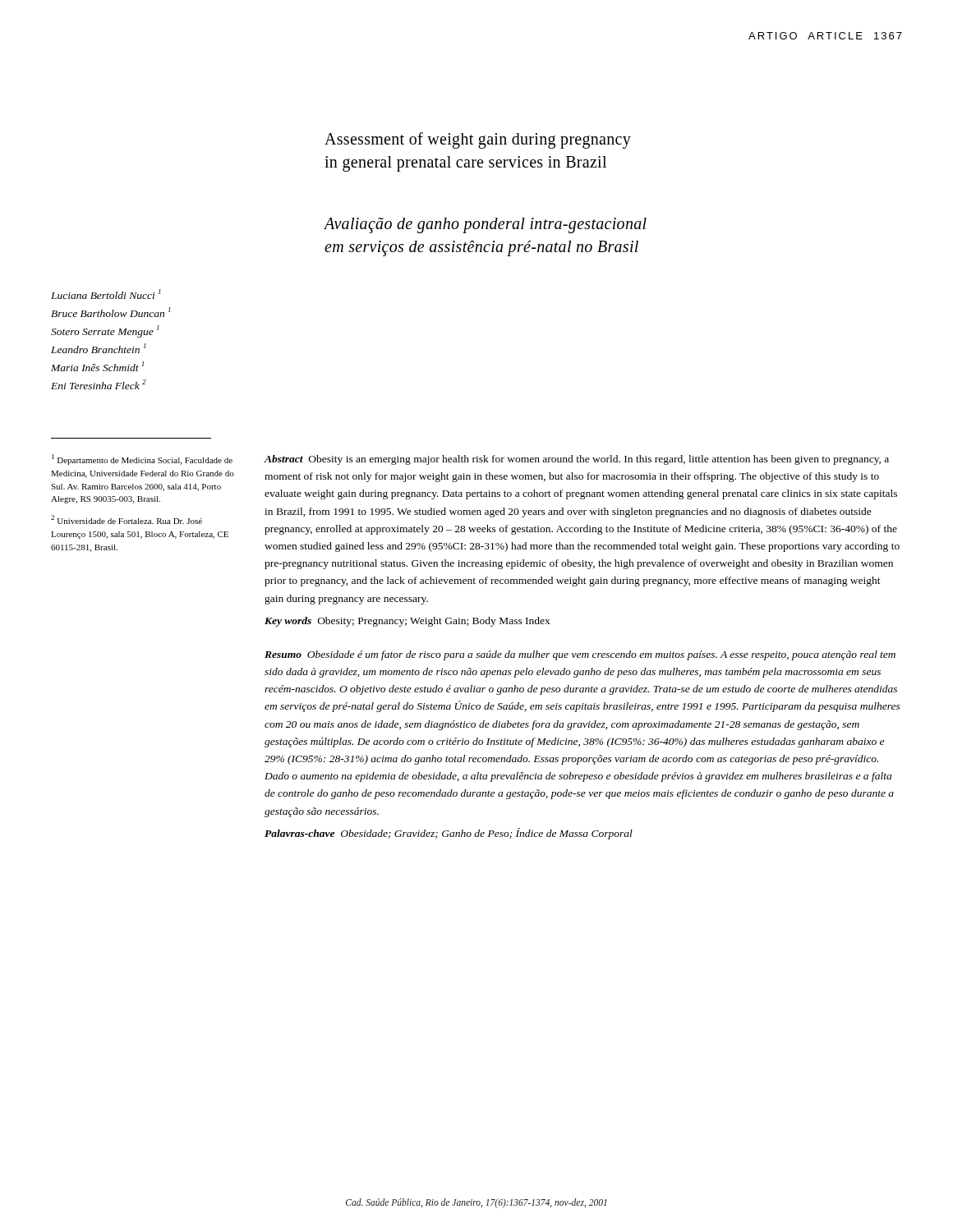Viewport: 953px width, 1232px height.
Task: Find the text block starting "Assessment of weight"
Action: pos(478,150)
